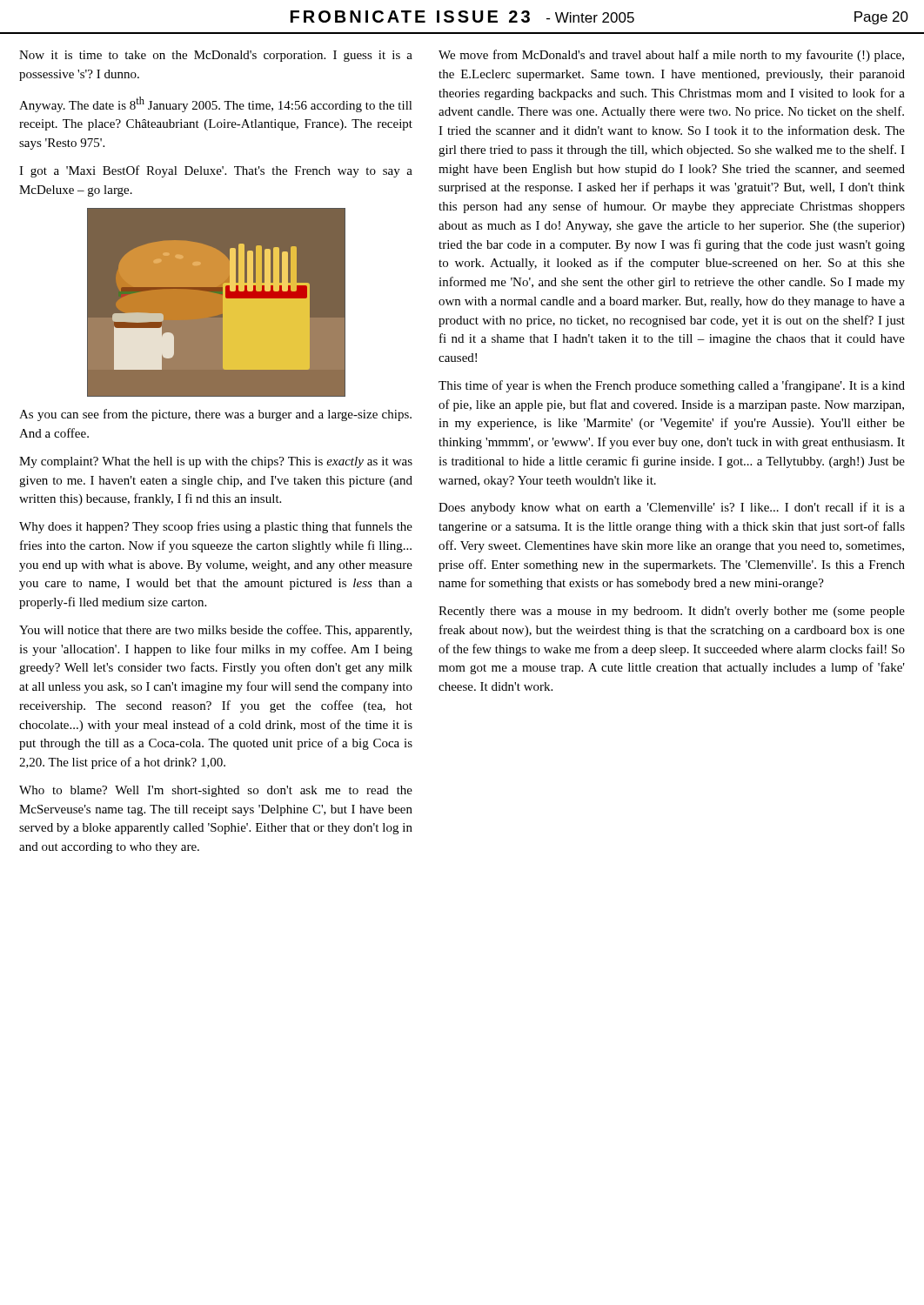Locate the text block with the text "My complaint? What the"
Viewport: 924px width, 1305px height.
click(216, 480)
